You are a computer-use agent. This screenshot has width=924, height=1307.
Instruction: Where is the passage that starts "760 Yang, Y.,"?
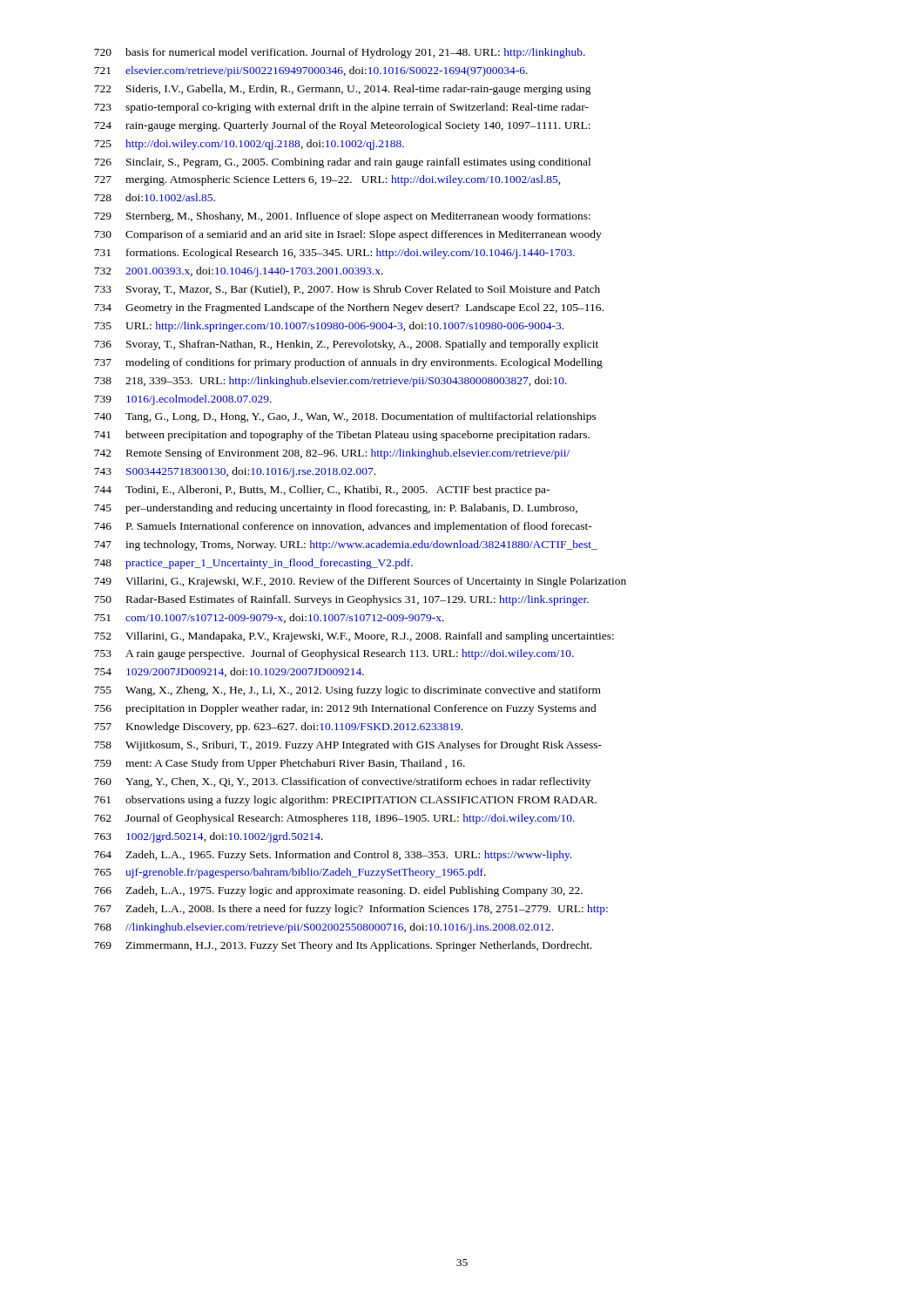click(x=462, y=809)
